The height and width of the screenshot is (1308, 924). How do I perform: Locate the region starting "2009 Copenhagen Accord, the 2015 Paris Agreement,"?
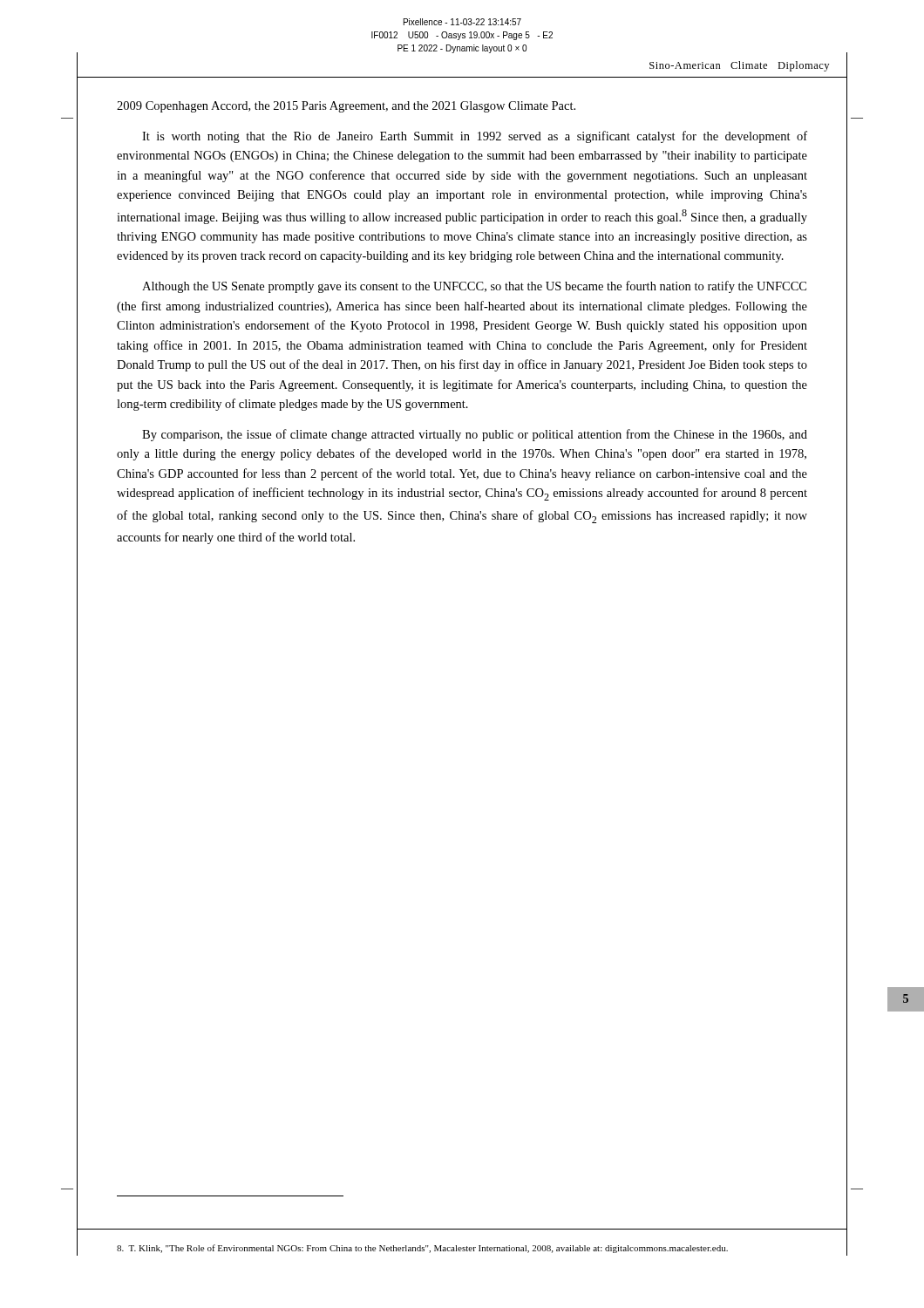(462, 322)
